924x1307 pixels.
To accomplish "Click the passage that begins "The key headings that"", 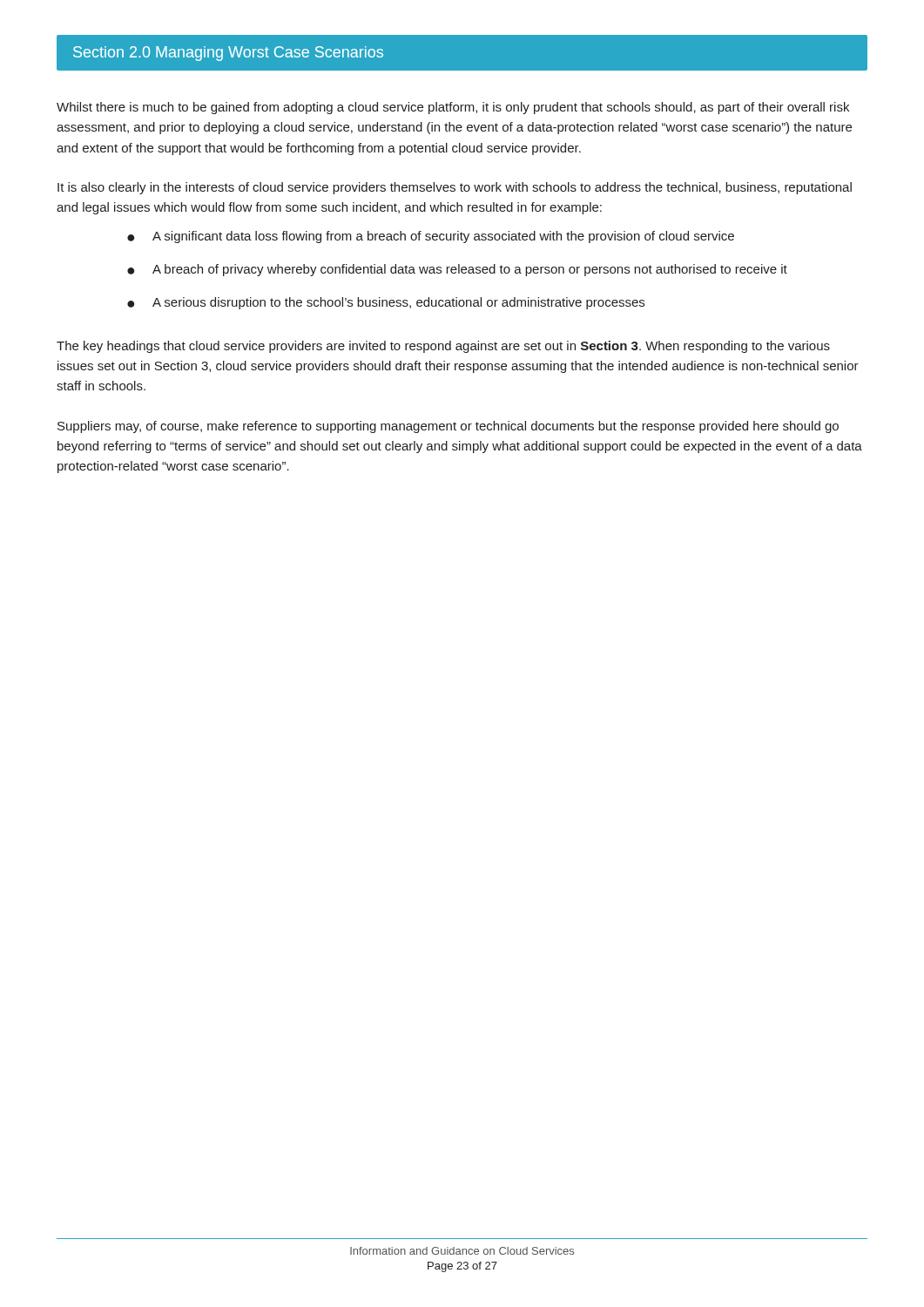I will [457, 366].
